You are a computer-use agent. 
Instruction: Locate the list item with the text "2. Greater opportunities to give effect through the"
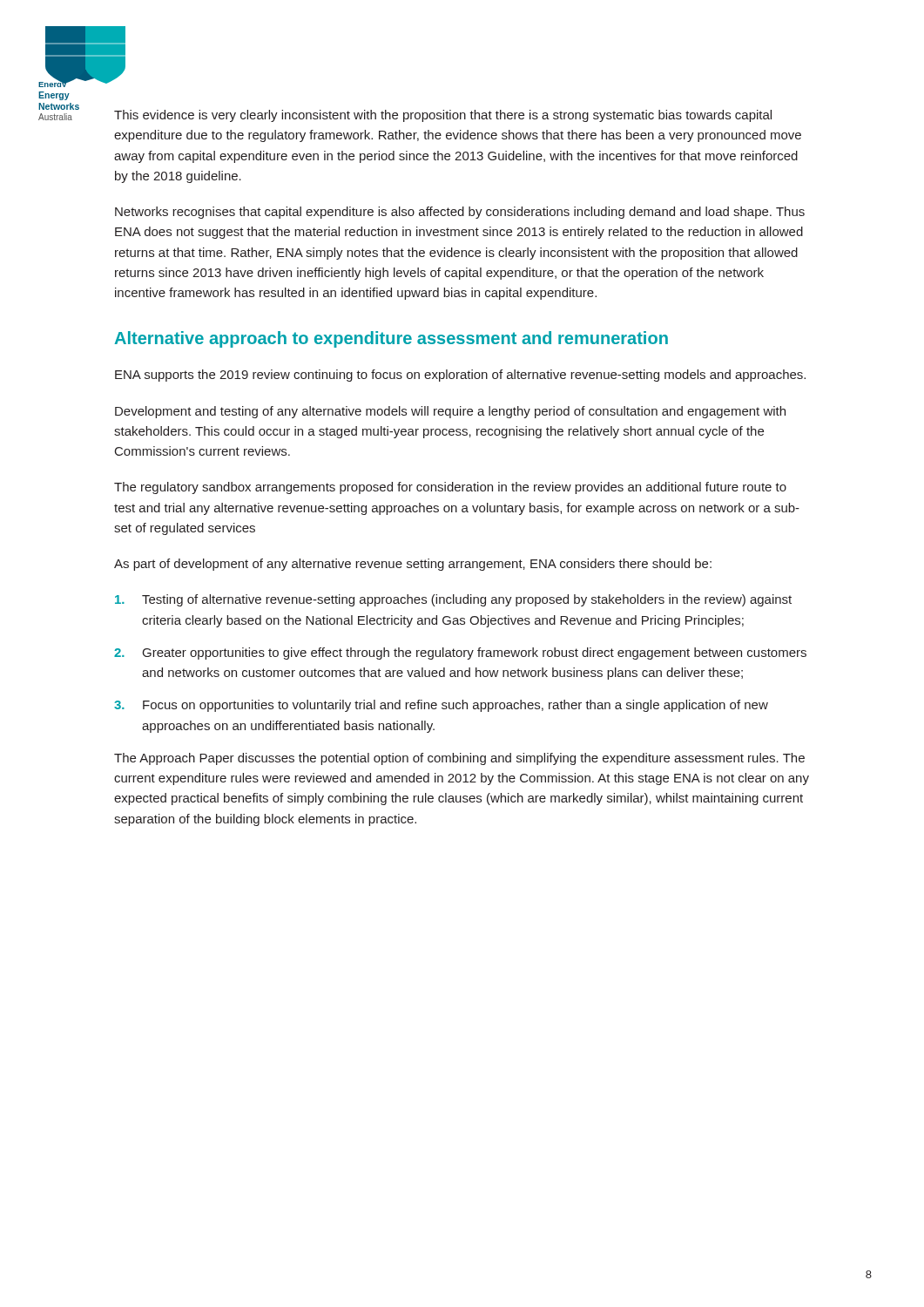click(462, 662)
